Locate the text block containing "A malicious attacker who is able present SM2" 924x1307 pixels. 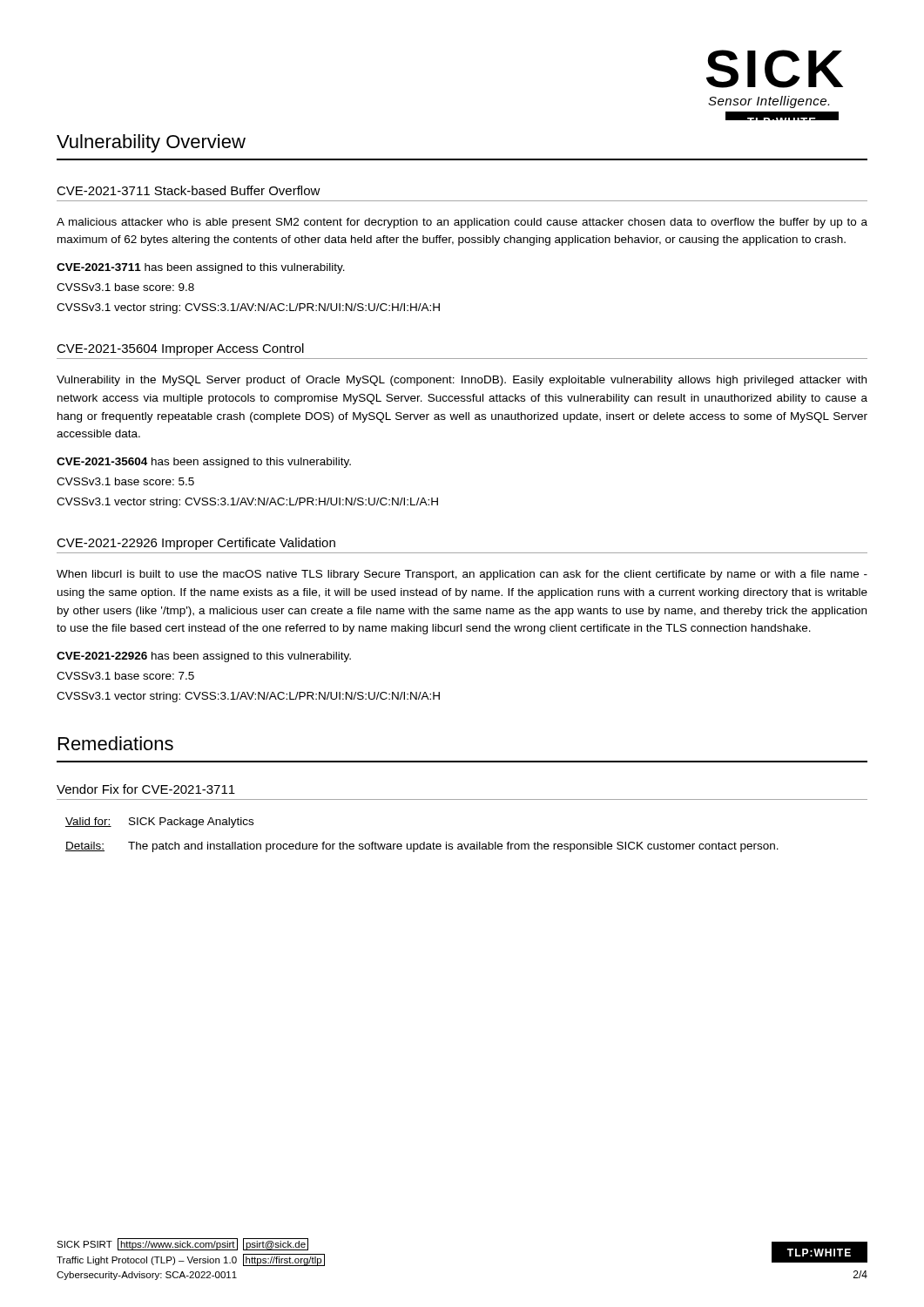click(x=462, y=231)
